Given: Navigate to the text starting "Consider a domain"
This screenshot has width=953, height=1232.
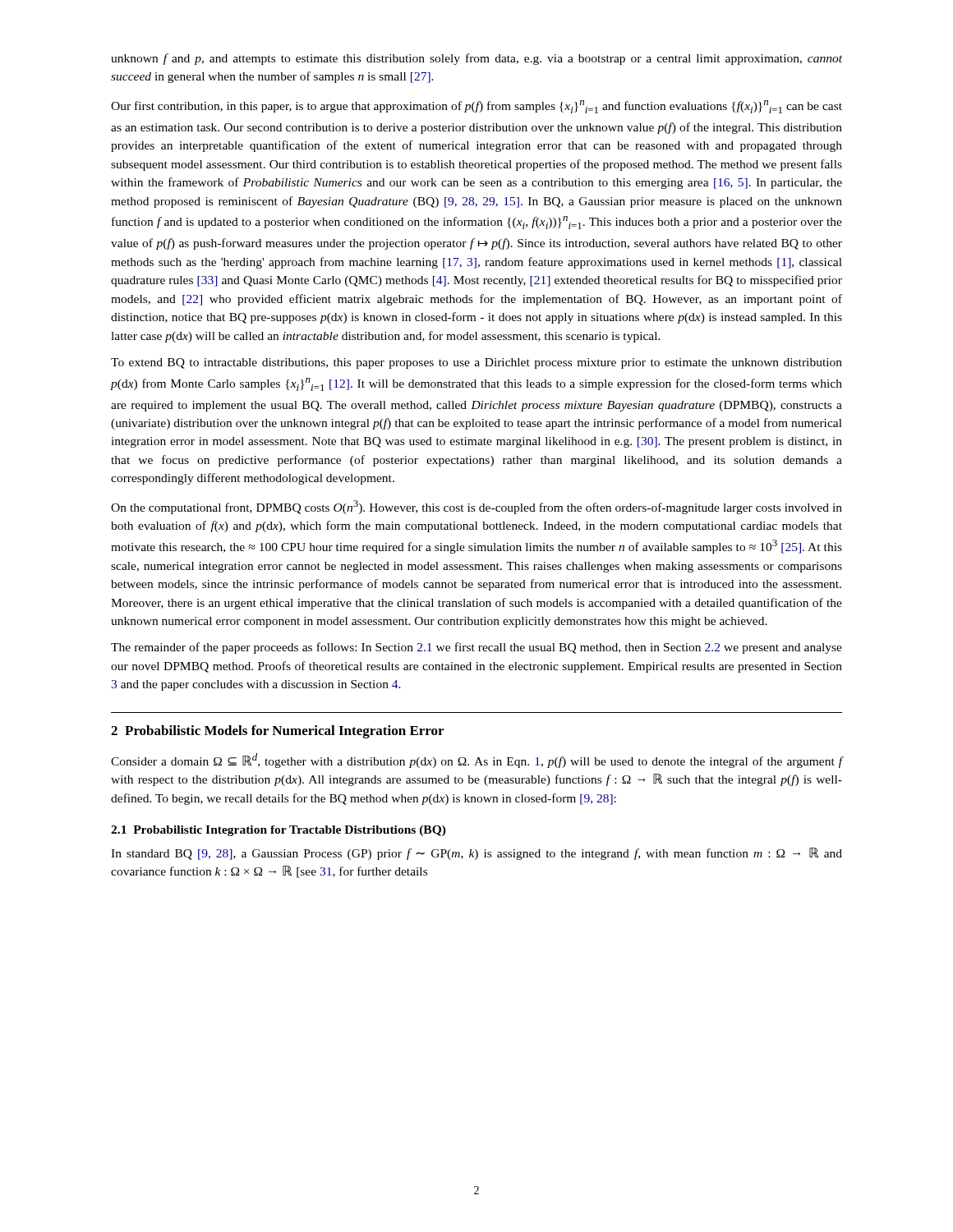Looking at the screenshot, I should pyautogui.click(x=476, y=778).
